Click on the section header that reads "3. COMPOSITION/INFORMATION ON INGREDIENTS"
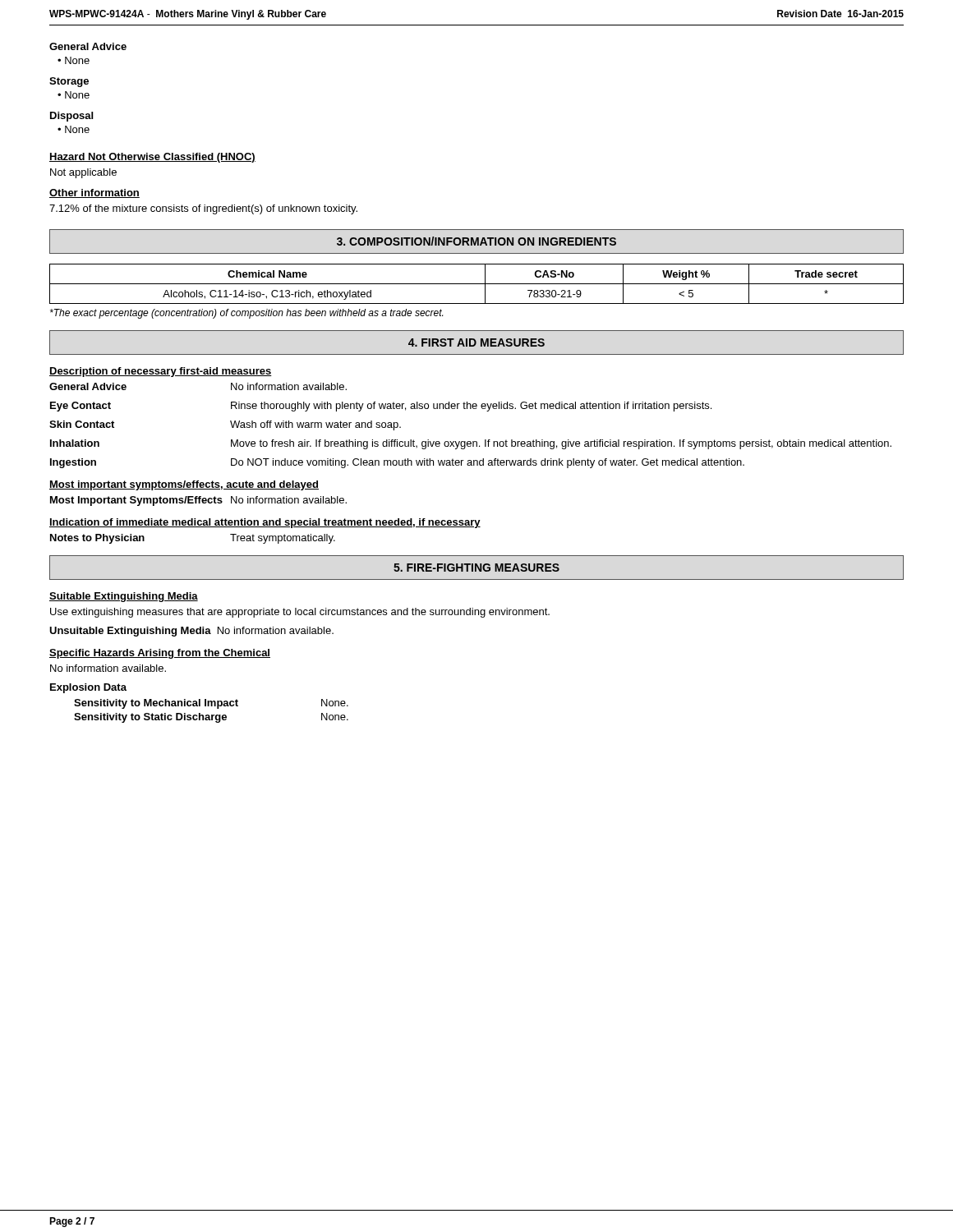The height and width of the screenshot is (1232, 953). coord(476,241)
